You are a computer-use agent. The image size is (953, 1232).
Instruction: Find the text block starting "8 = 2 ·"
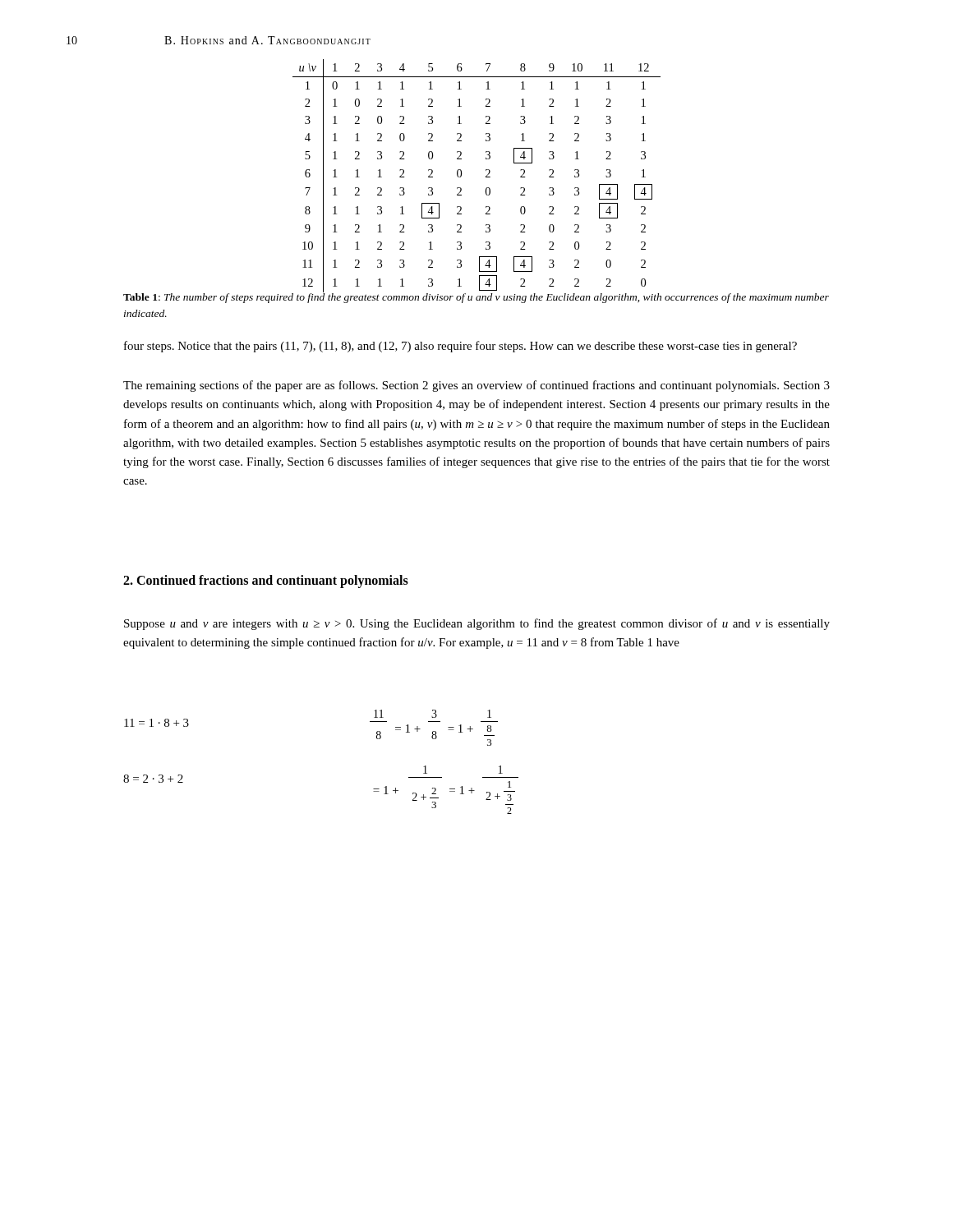pos(424,795)
